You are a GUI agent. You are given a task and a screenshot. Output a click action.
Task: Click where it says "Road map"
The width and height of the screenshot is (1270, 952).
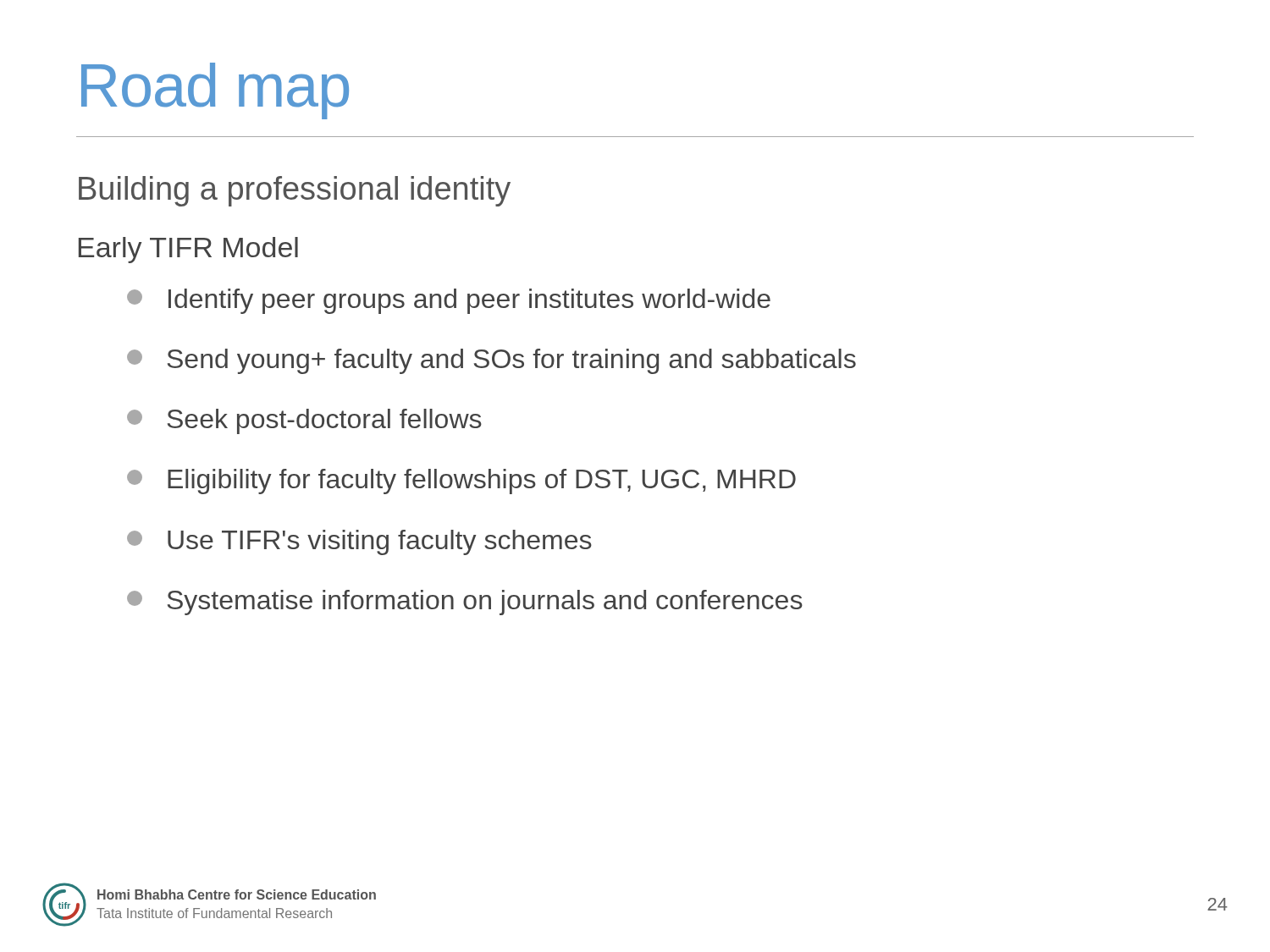point(215,91)
